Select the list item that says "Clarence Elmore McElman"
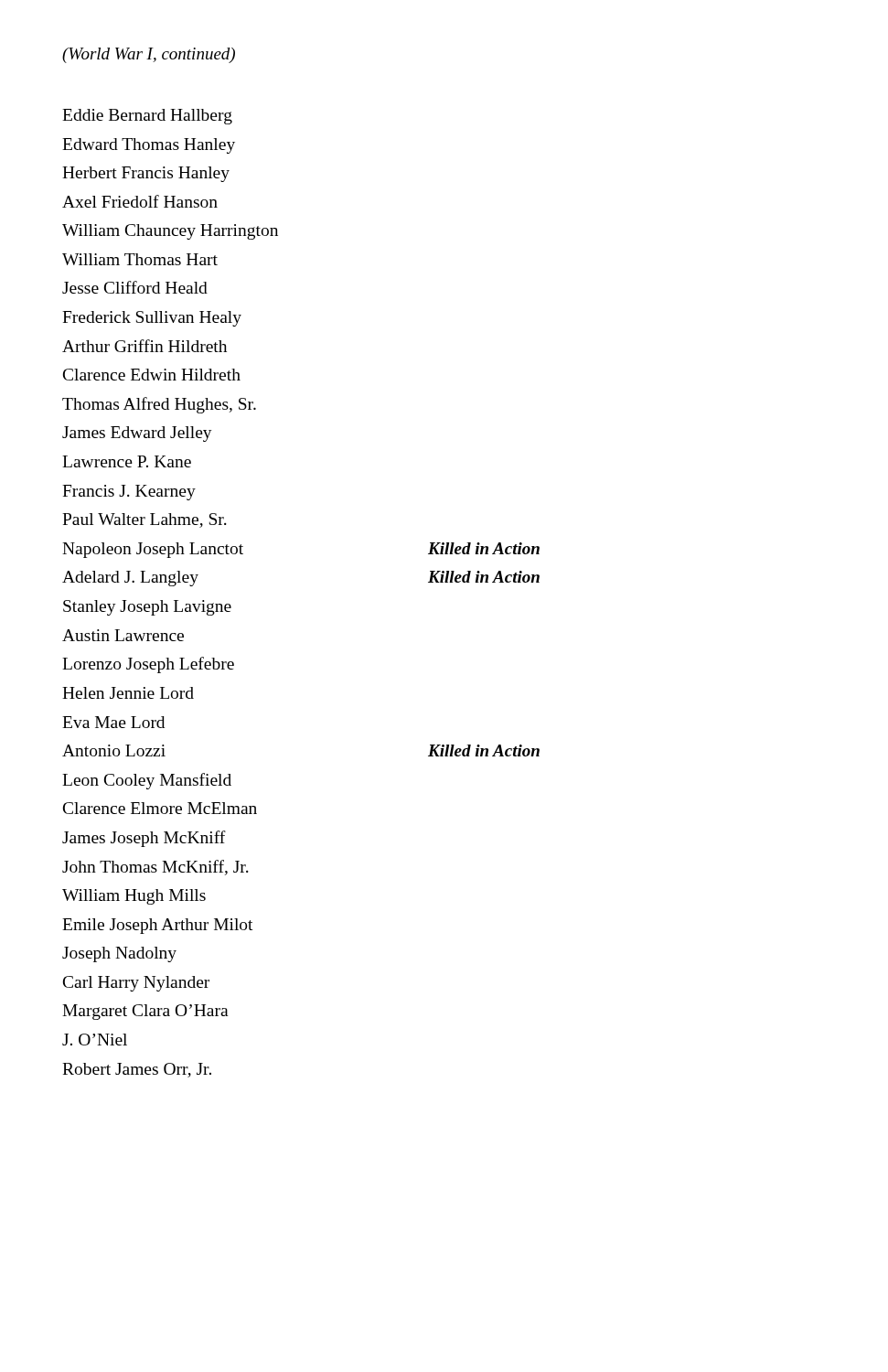 (x=218, y=809)
